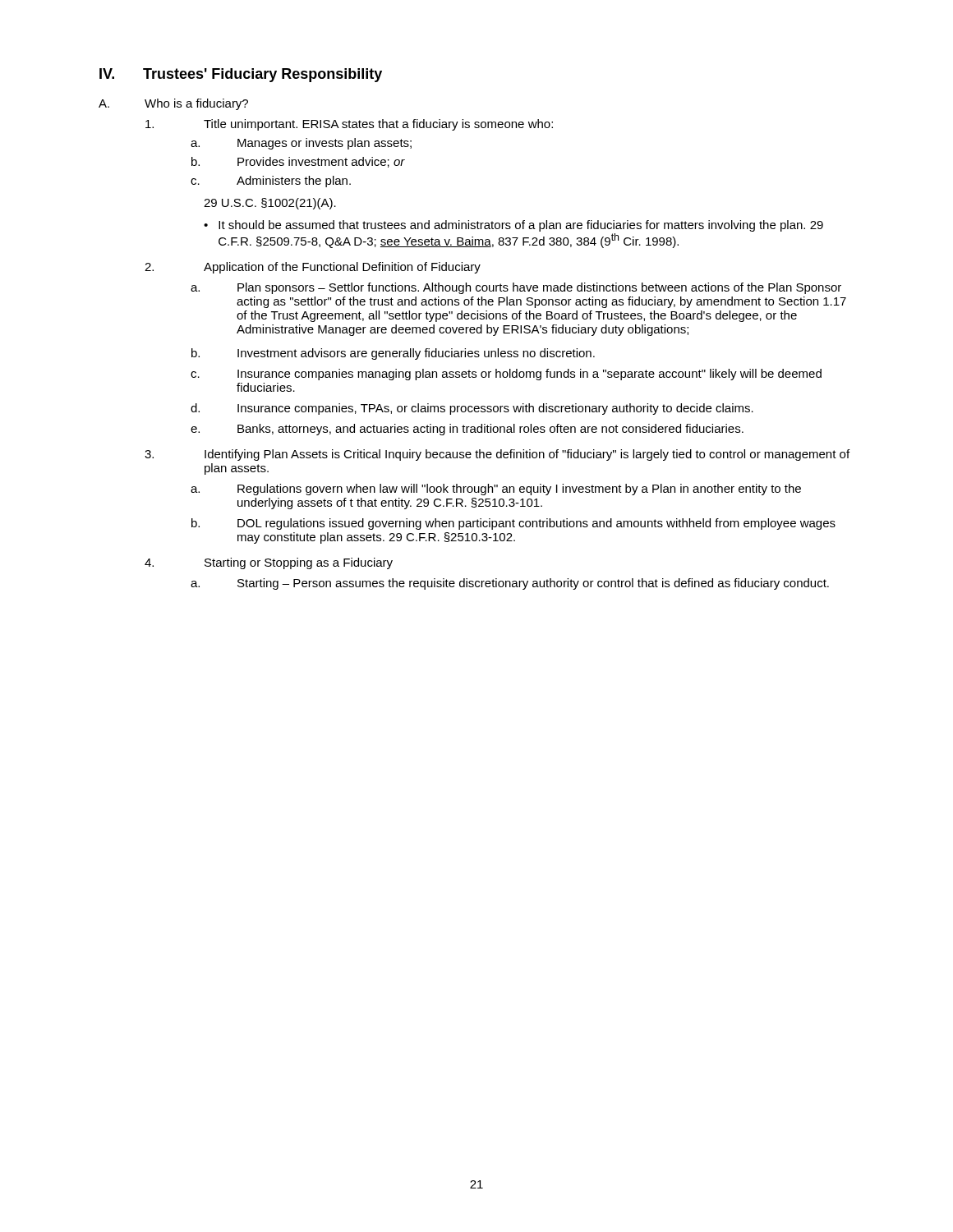Select the text block starting "e. Banks, attorneys, and actuaries"
Viewport: 953px width, 1232px height.
click(x=523, y=428)
